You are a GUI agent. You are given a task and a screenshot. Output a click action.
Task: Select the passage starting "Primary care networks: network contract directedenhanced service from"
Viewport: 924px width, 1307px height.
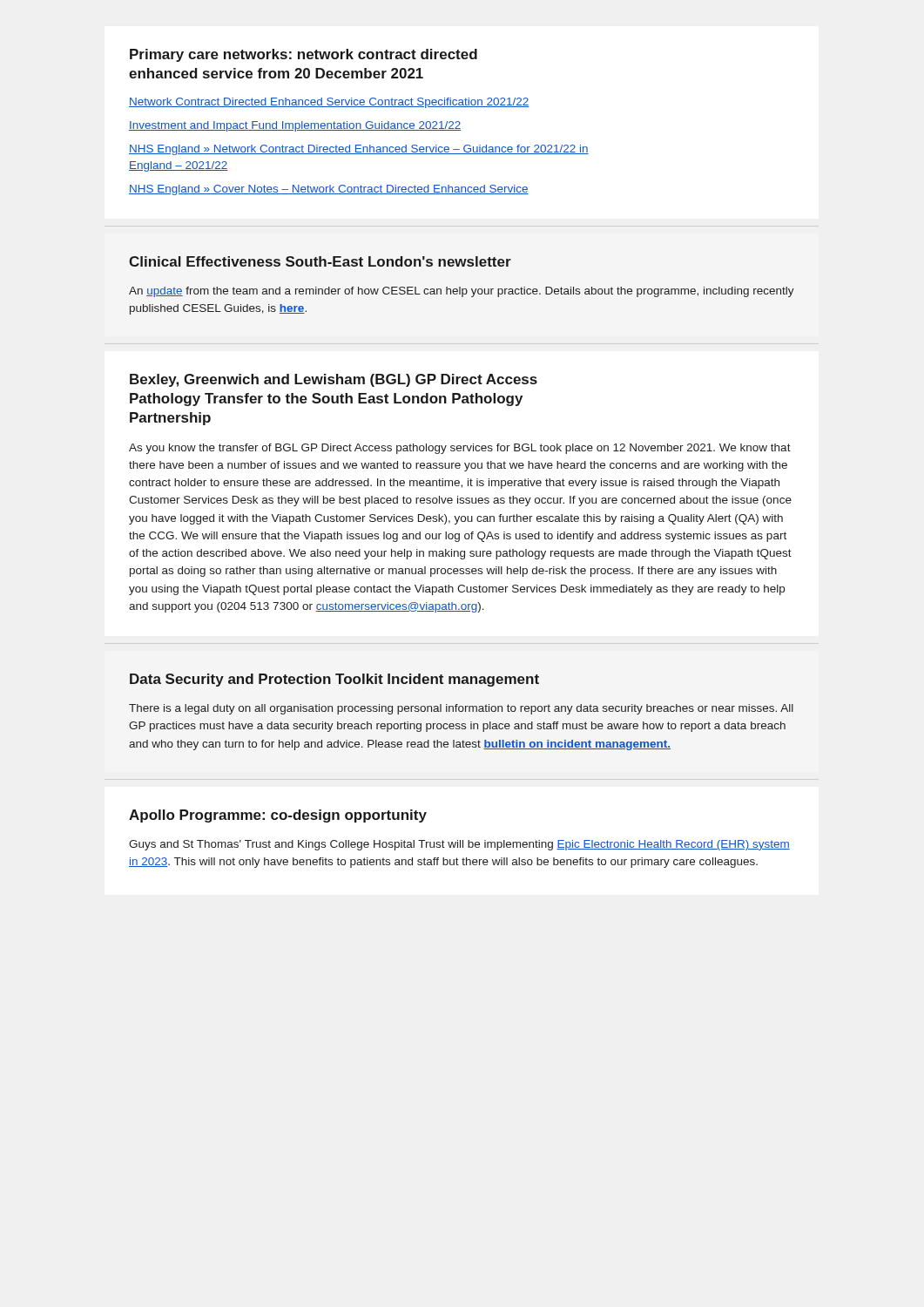click(x=462, y=65)
